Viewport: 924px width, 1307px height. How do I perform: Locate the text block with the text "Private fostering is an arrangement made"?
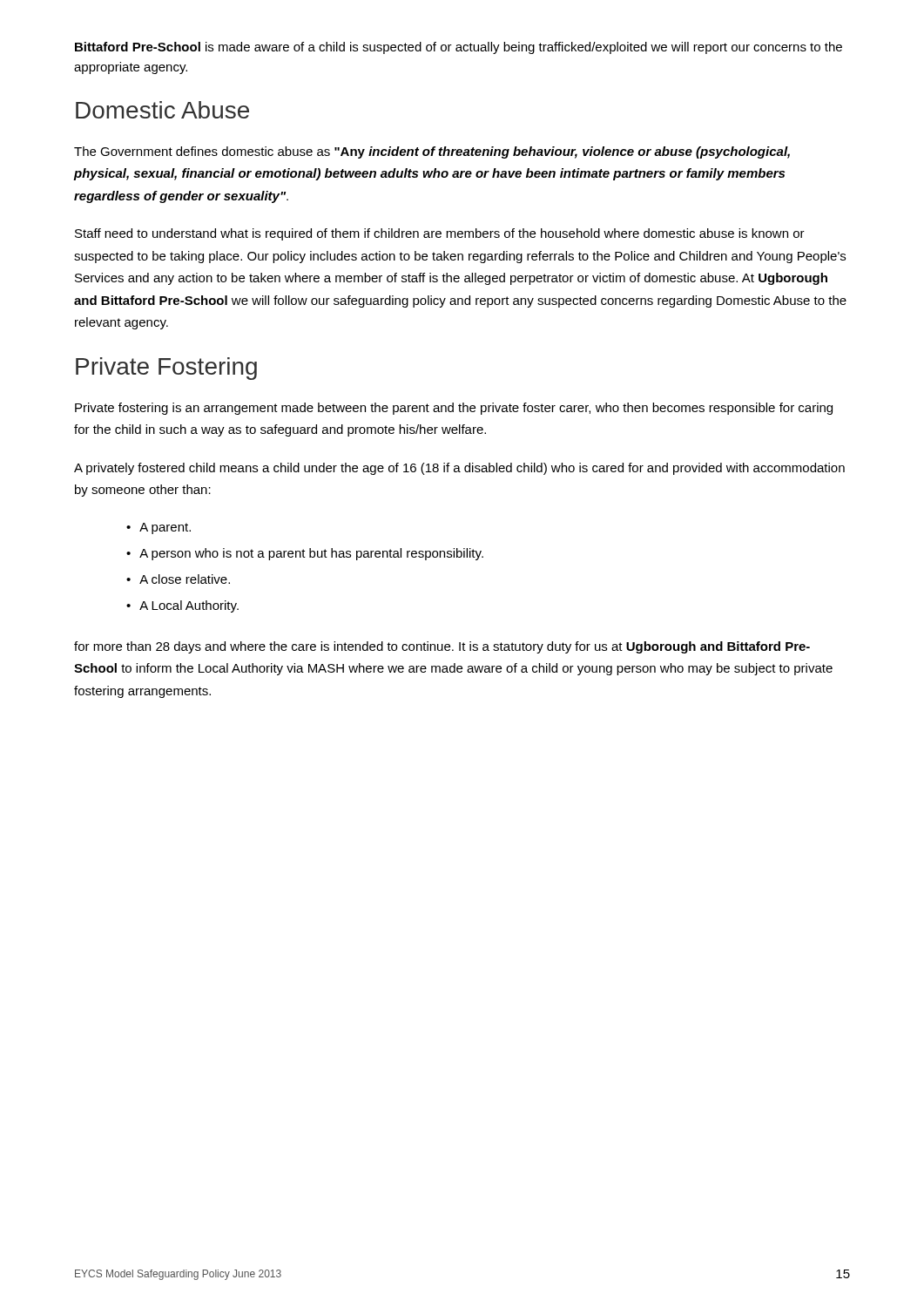pyautogui.click(x=454, y=418)
